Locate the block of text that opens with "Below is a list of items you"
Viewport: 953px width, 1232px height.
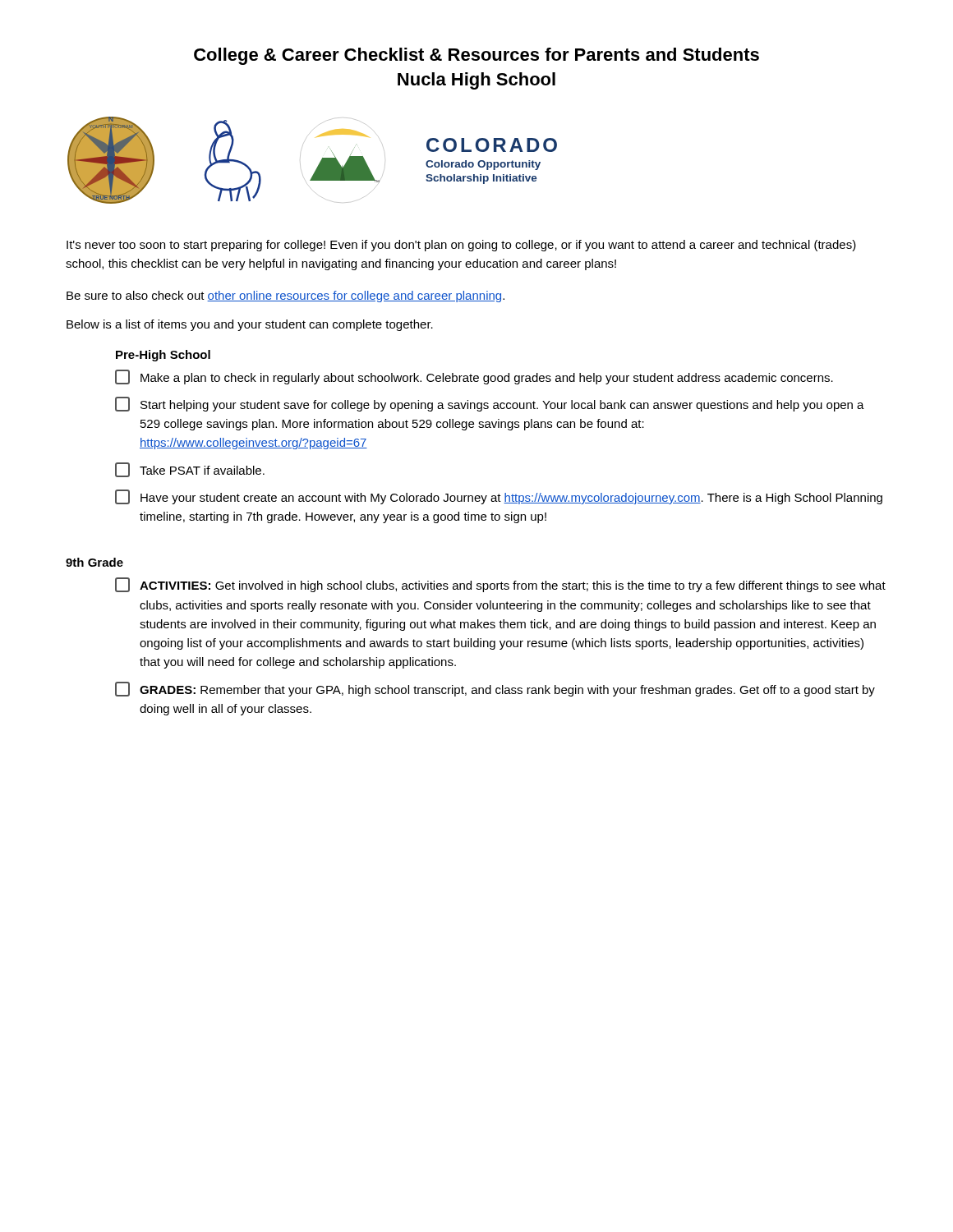coord(250,324)
